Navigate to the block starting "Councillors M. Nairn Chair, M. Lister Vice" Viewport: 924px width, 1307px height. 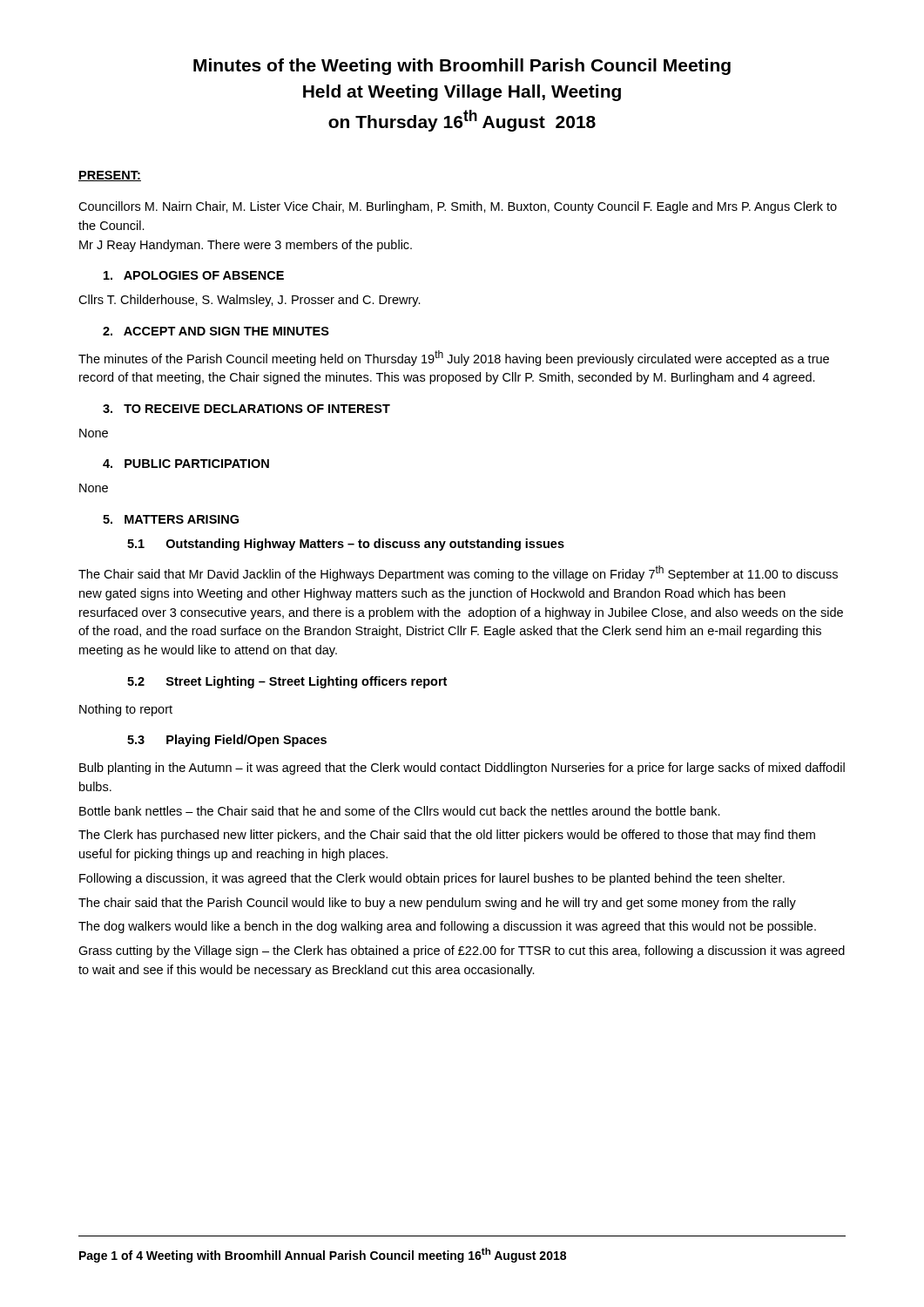[458, 207]
